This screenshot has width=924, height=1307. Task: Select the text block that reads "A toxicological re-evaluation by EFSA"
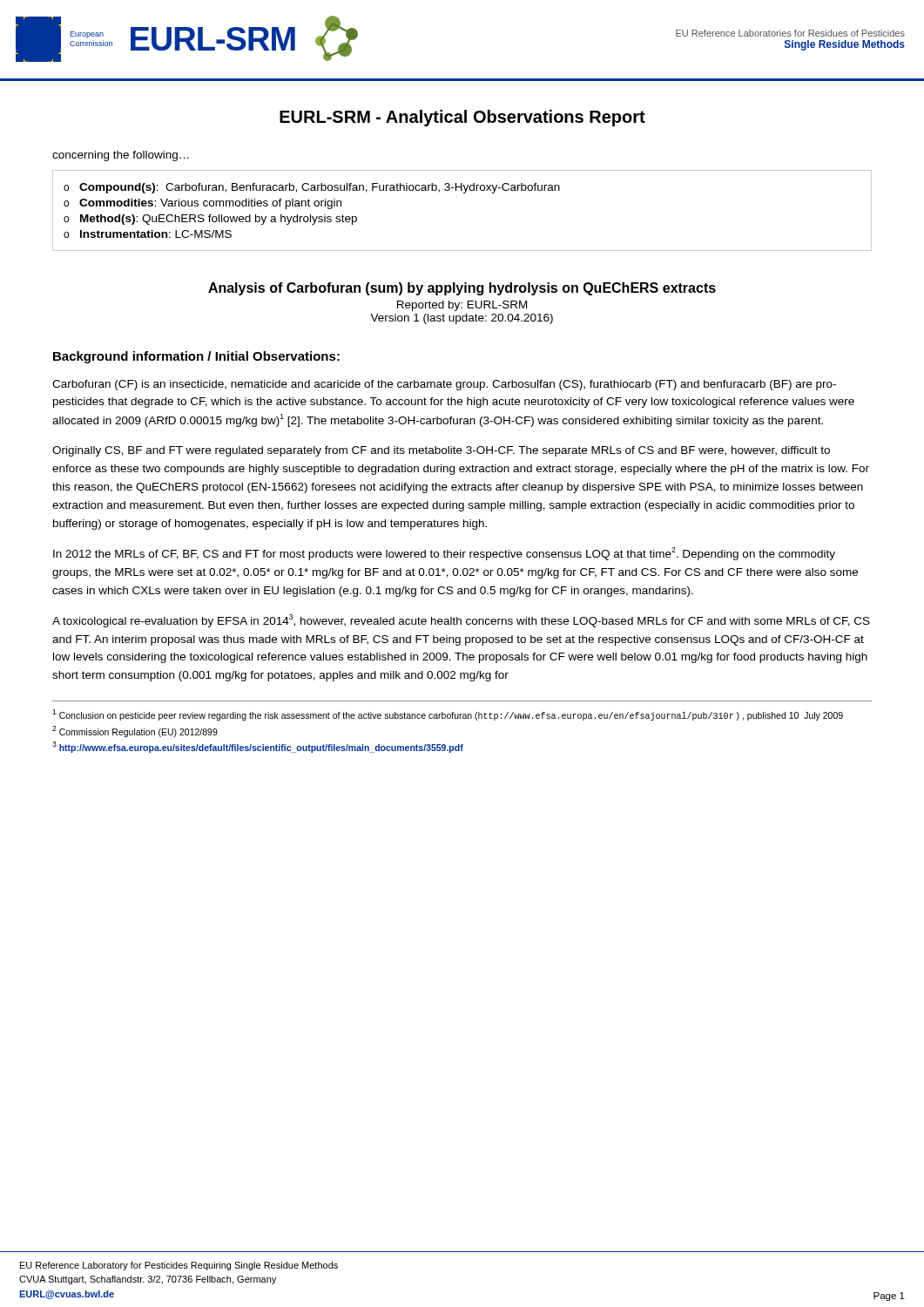[x=462, y=648]
